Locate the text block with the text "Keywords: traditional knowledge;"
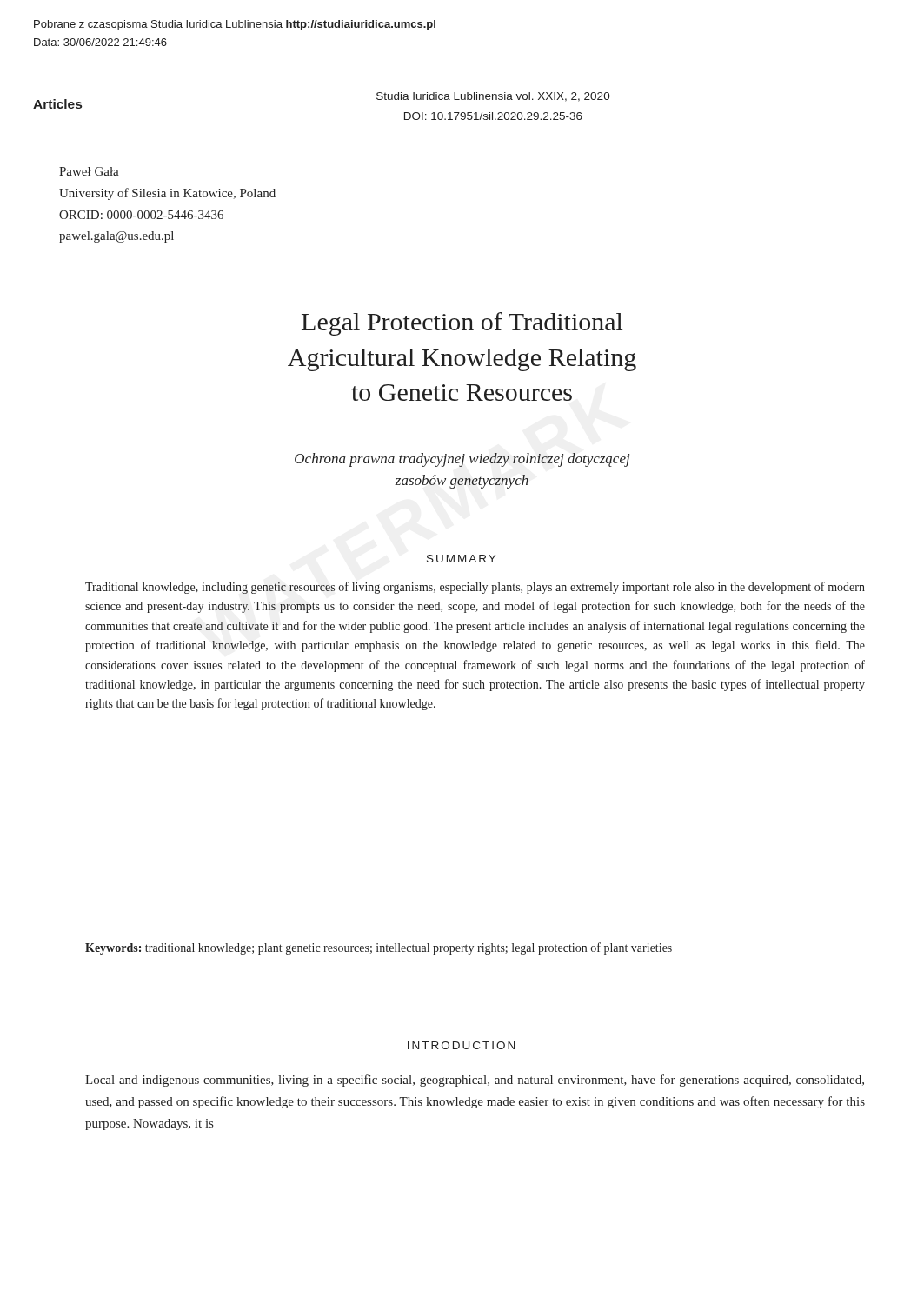Image resolution: width=924 pixels, height=1304 pixels. coord(475,949)
